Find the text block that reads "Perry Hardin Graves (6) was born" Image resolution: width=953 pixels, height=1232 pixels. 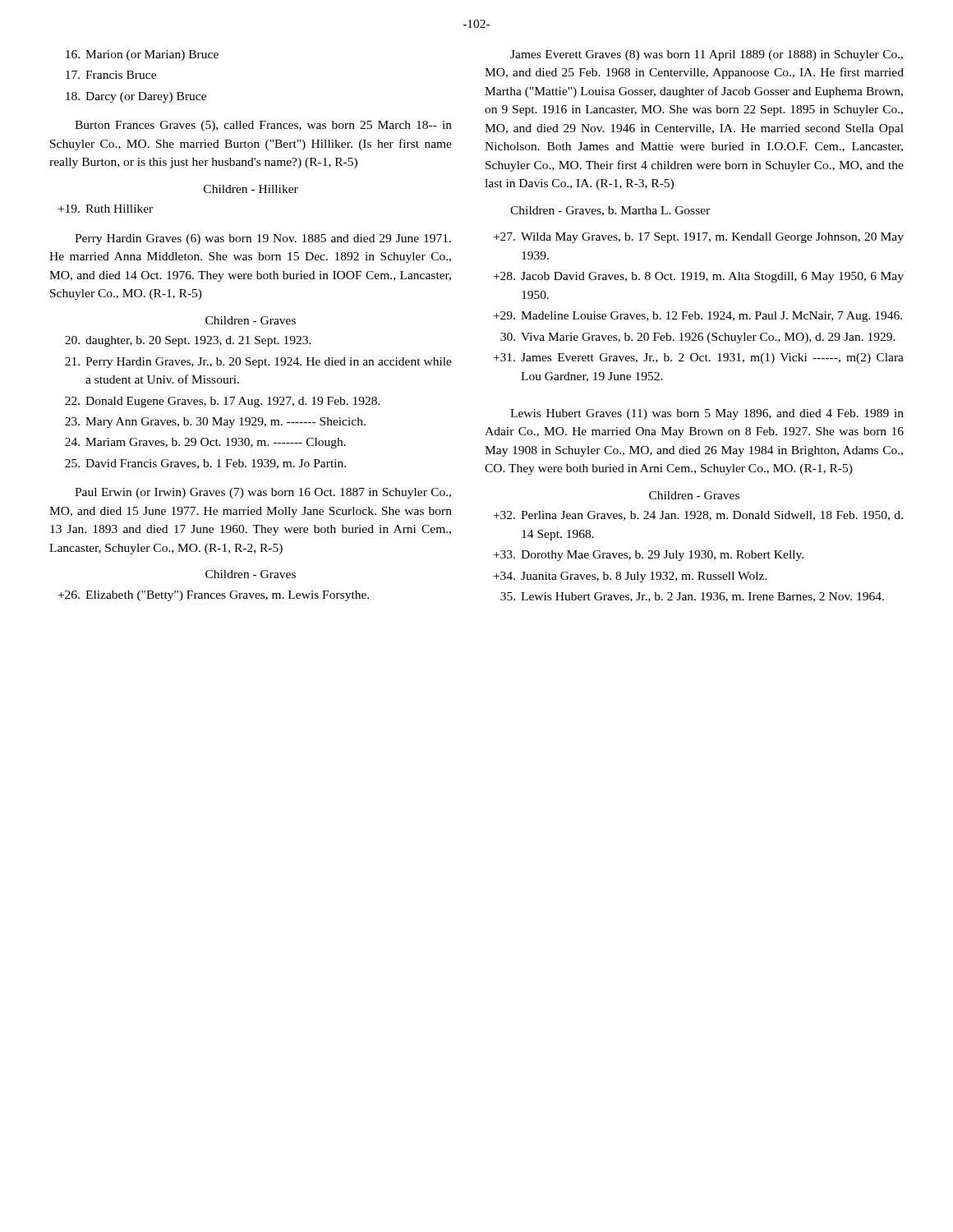tap(251, 265)
